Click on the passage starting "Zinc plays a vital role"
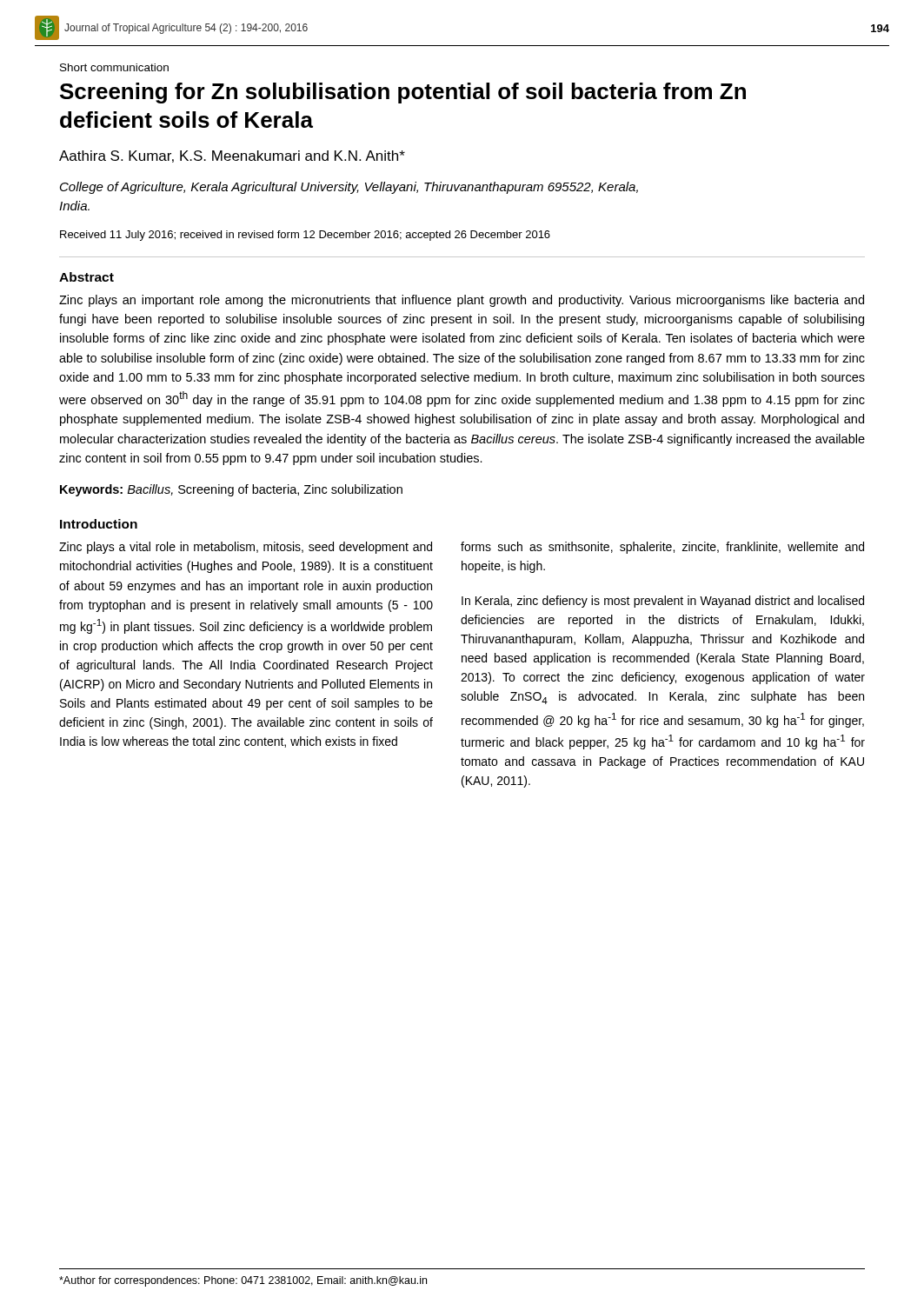Screen dimensions: 1304x924 [246, 644]
